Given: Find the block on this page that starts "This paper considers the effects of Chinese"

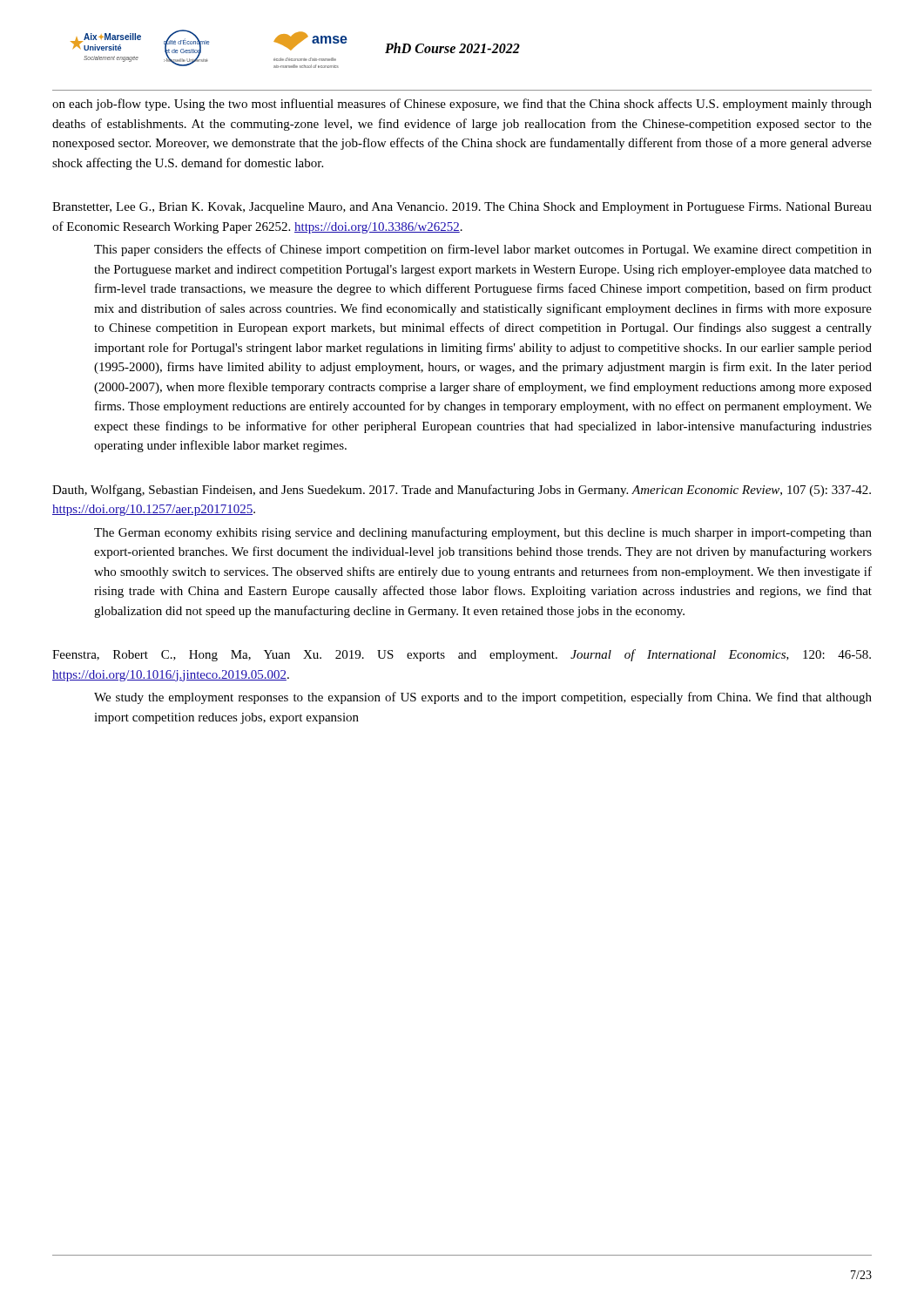Looking at the screenshot, I should coord(483,347).
